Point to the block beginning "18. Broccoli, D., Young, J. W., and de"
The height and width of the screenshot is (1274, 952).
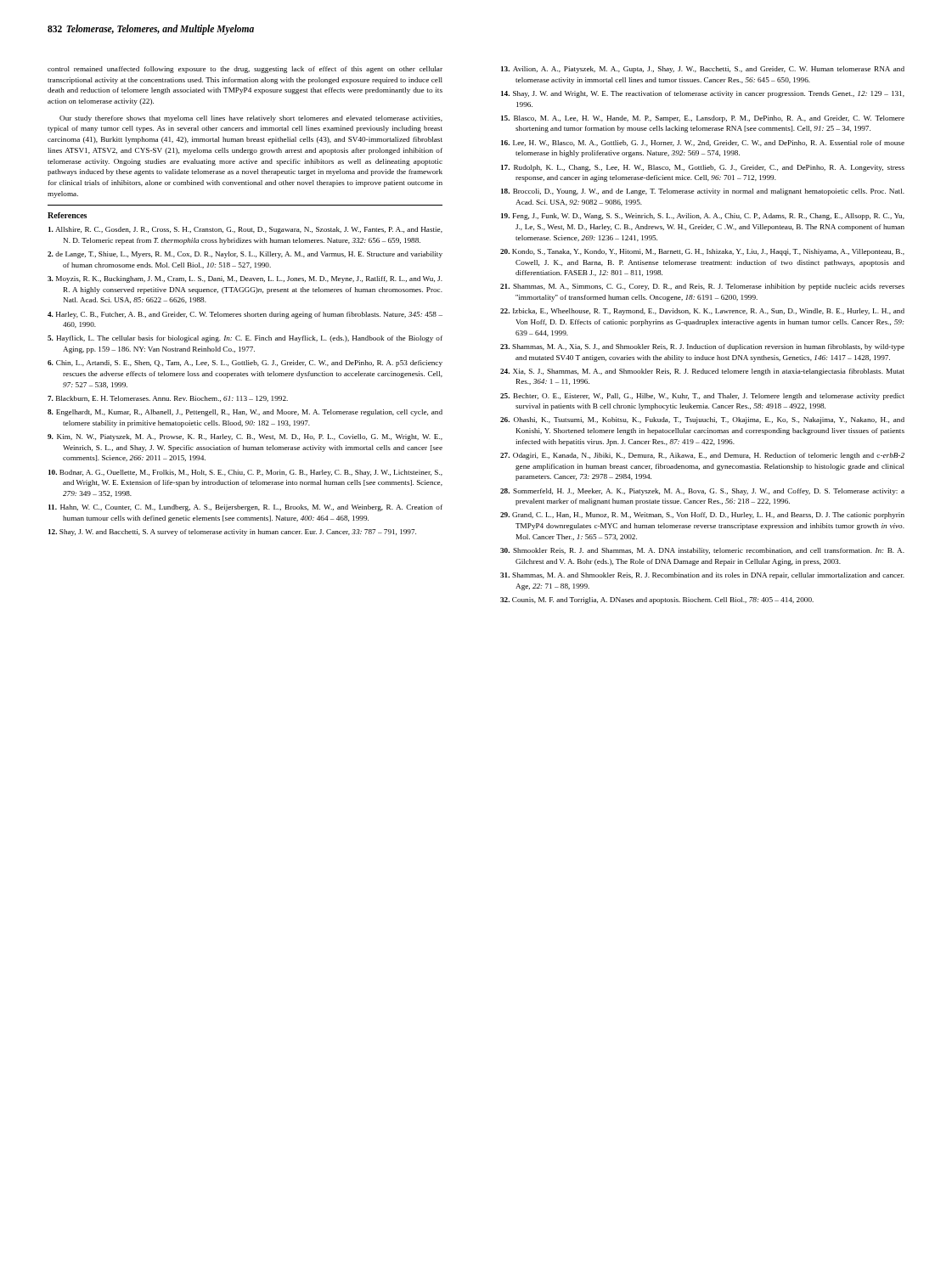coord(702,197)
